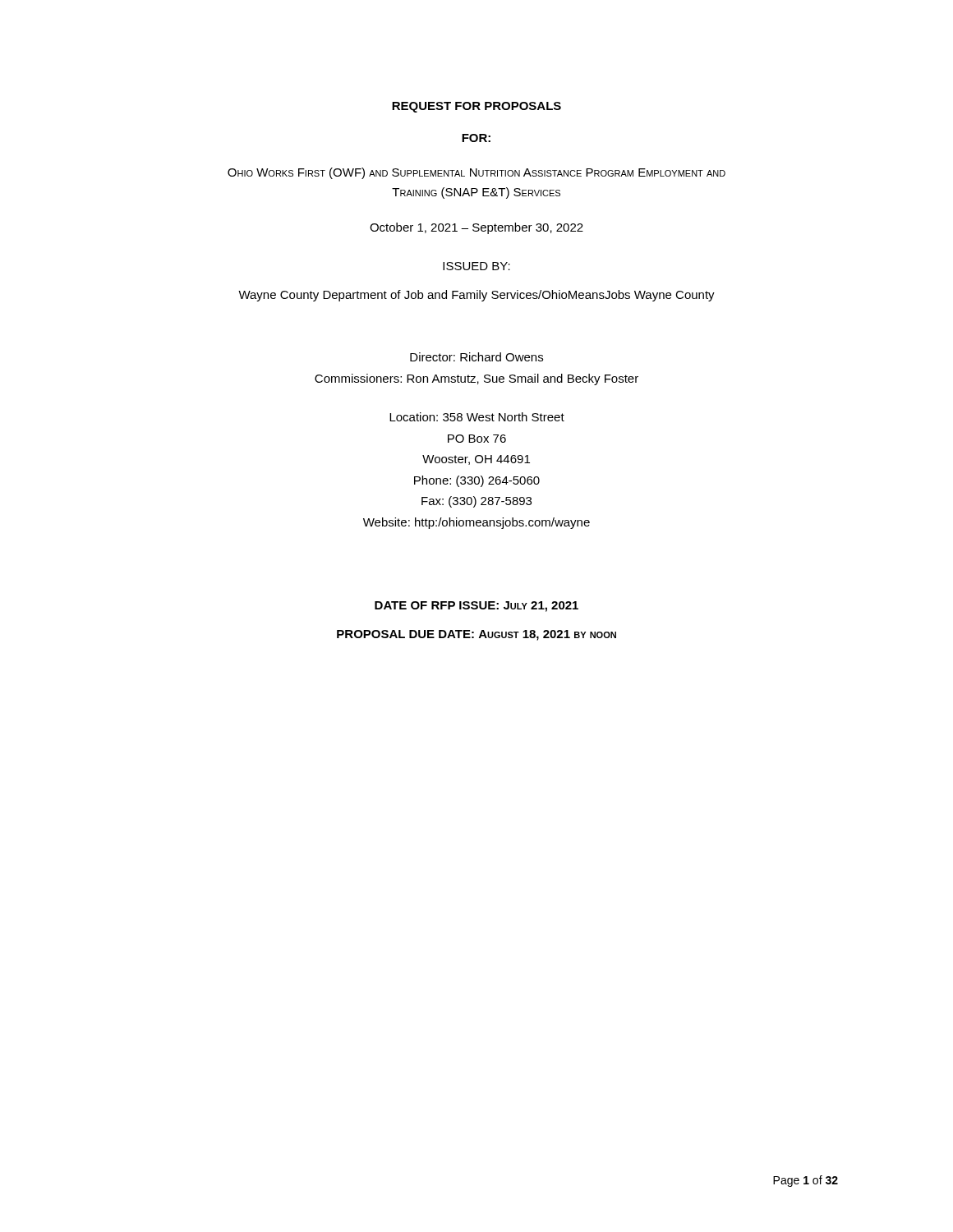Find "October 1, 2021 – September 30, 2022" on this page
The height and width of the screenshot is (1232, 953).
[x=476, y=227]
